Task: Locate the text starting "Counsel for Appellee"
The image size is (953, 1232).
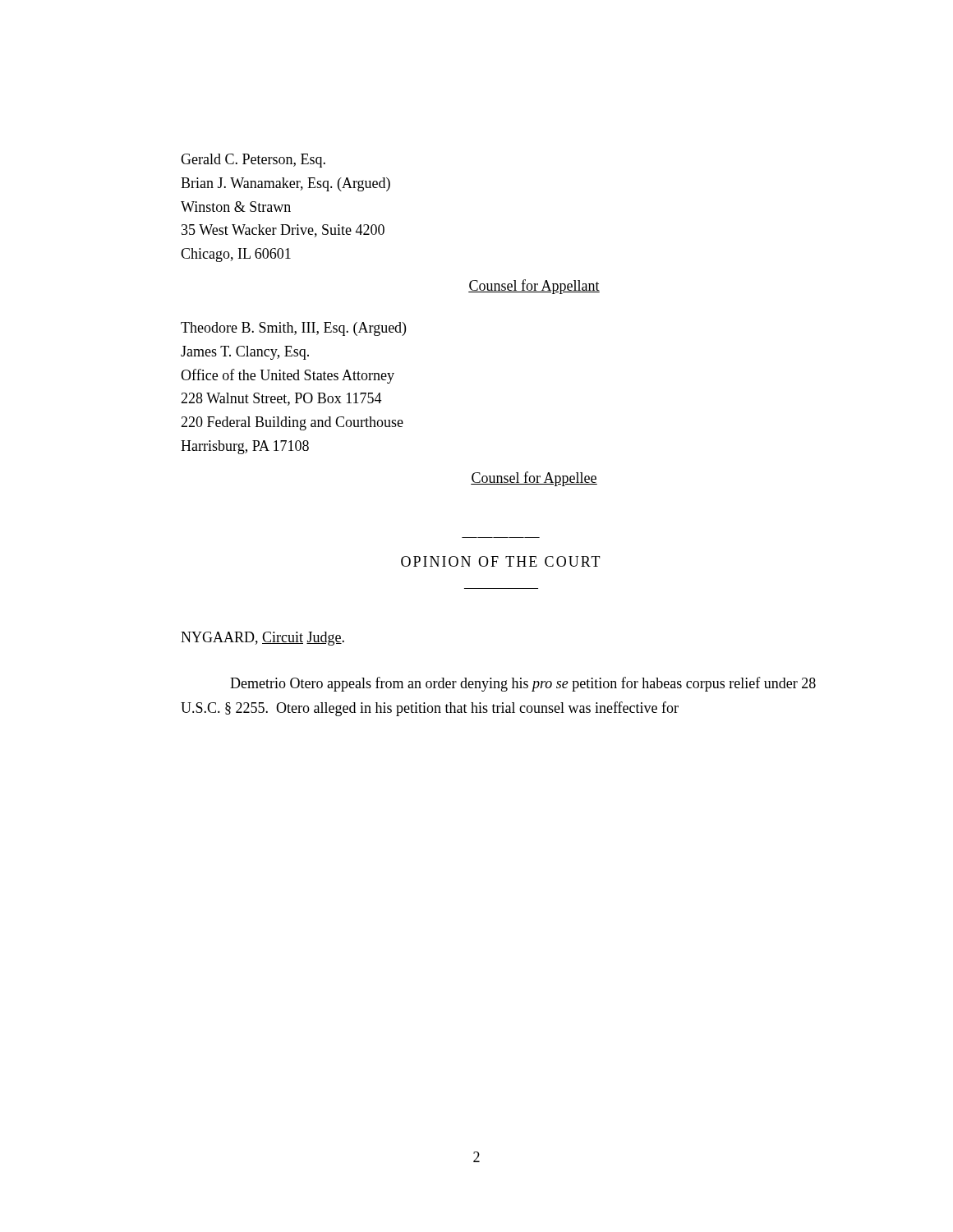Action: (534, 478)
